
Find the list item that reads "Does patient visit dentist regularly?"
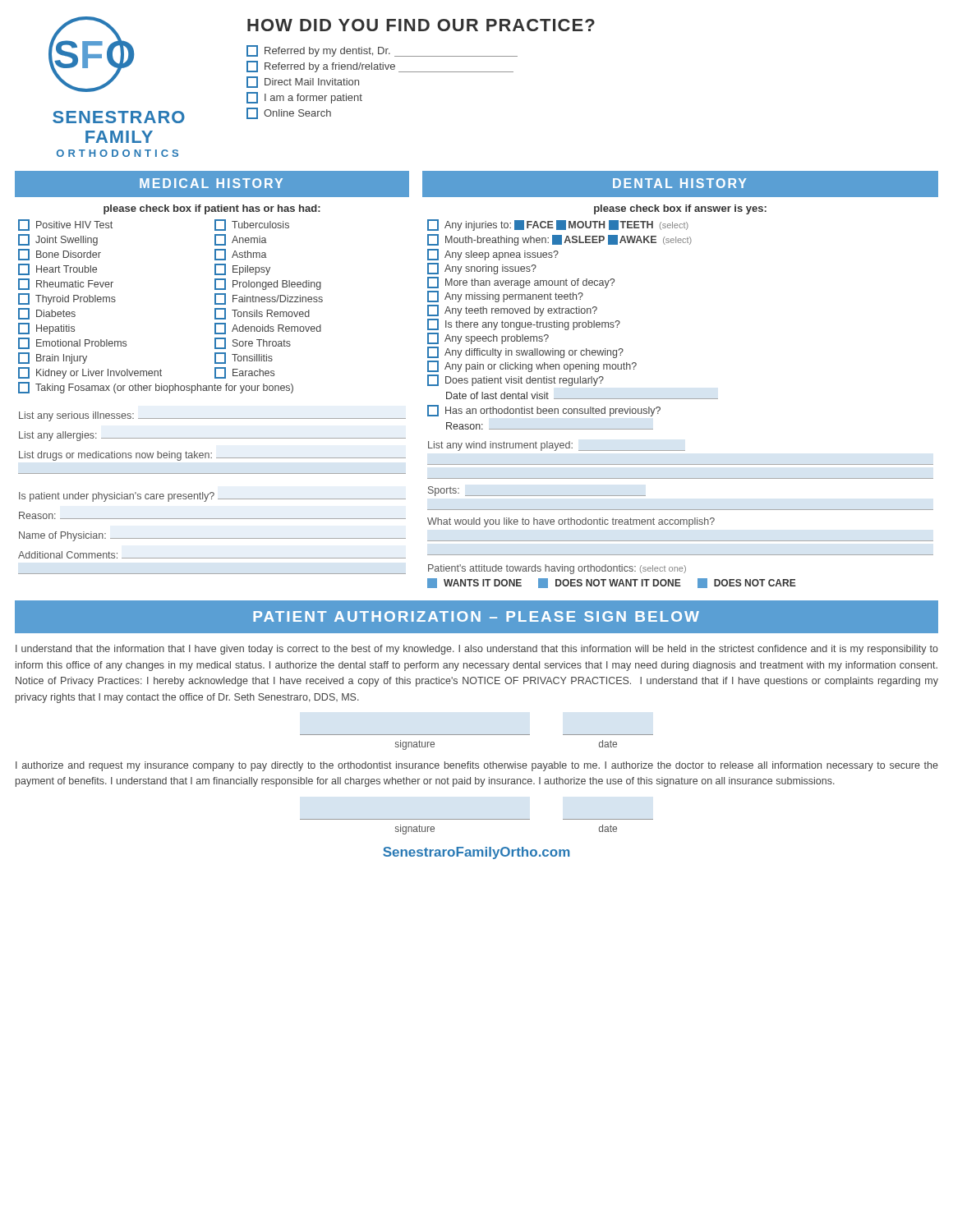(515, 381)
